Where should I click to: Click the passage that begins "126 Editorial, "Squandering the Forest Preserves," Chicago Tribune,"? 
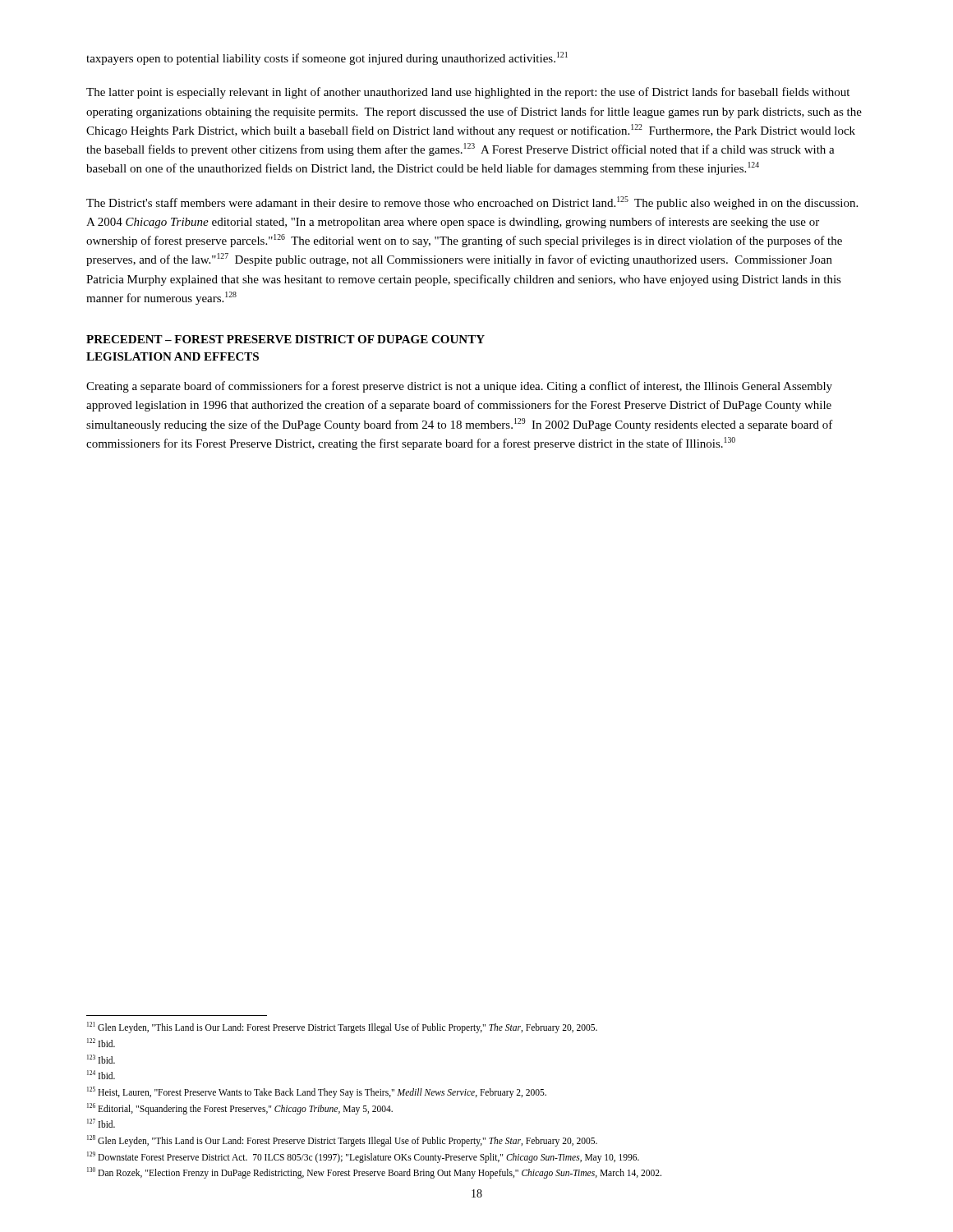point(240,1108)
